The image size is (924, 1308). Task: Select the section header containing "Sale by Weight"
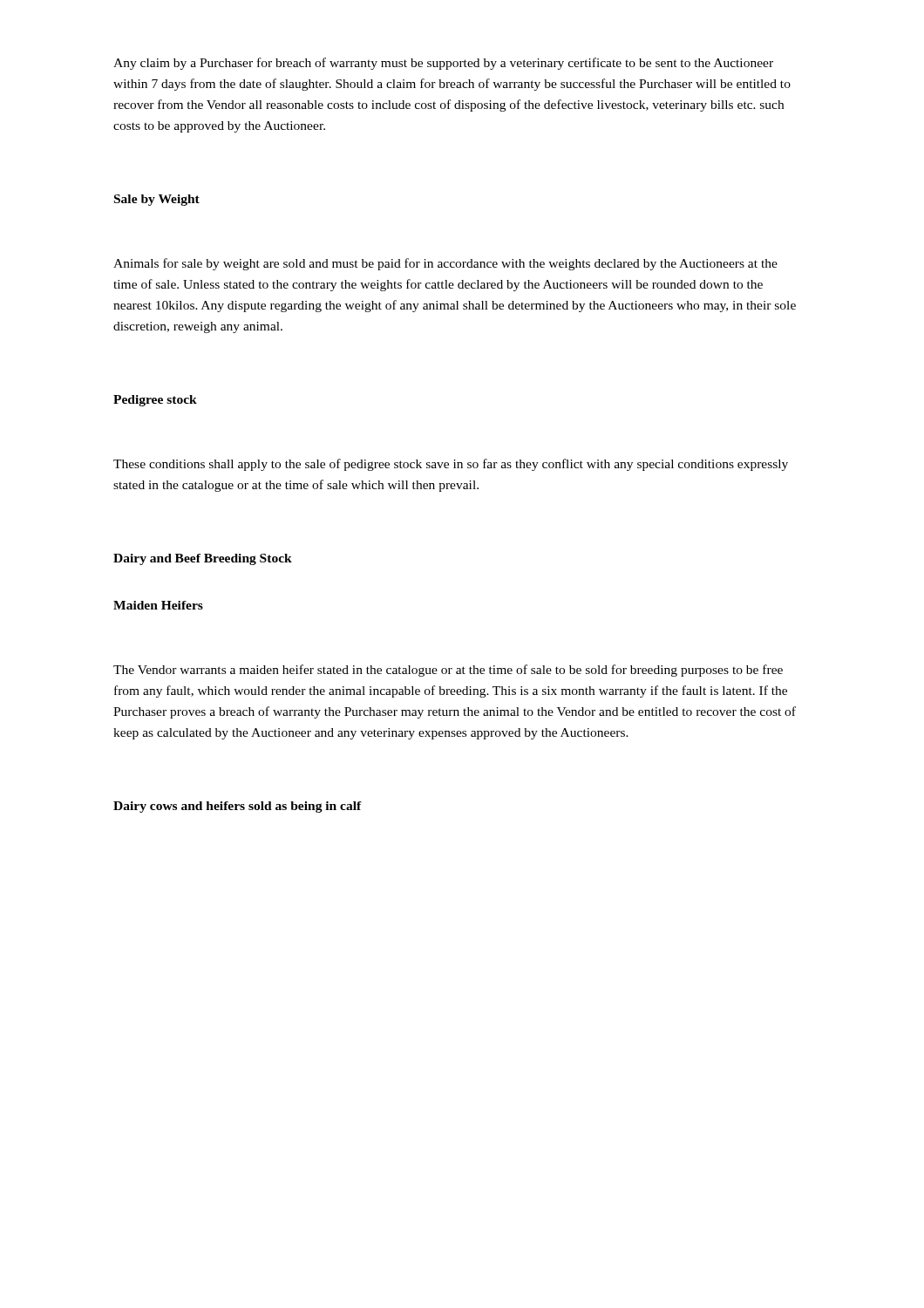[156, 198]
